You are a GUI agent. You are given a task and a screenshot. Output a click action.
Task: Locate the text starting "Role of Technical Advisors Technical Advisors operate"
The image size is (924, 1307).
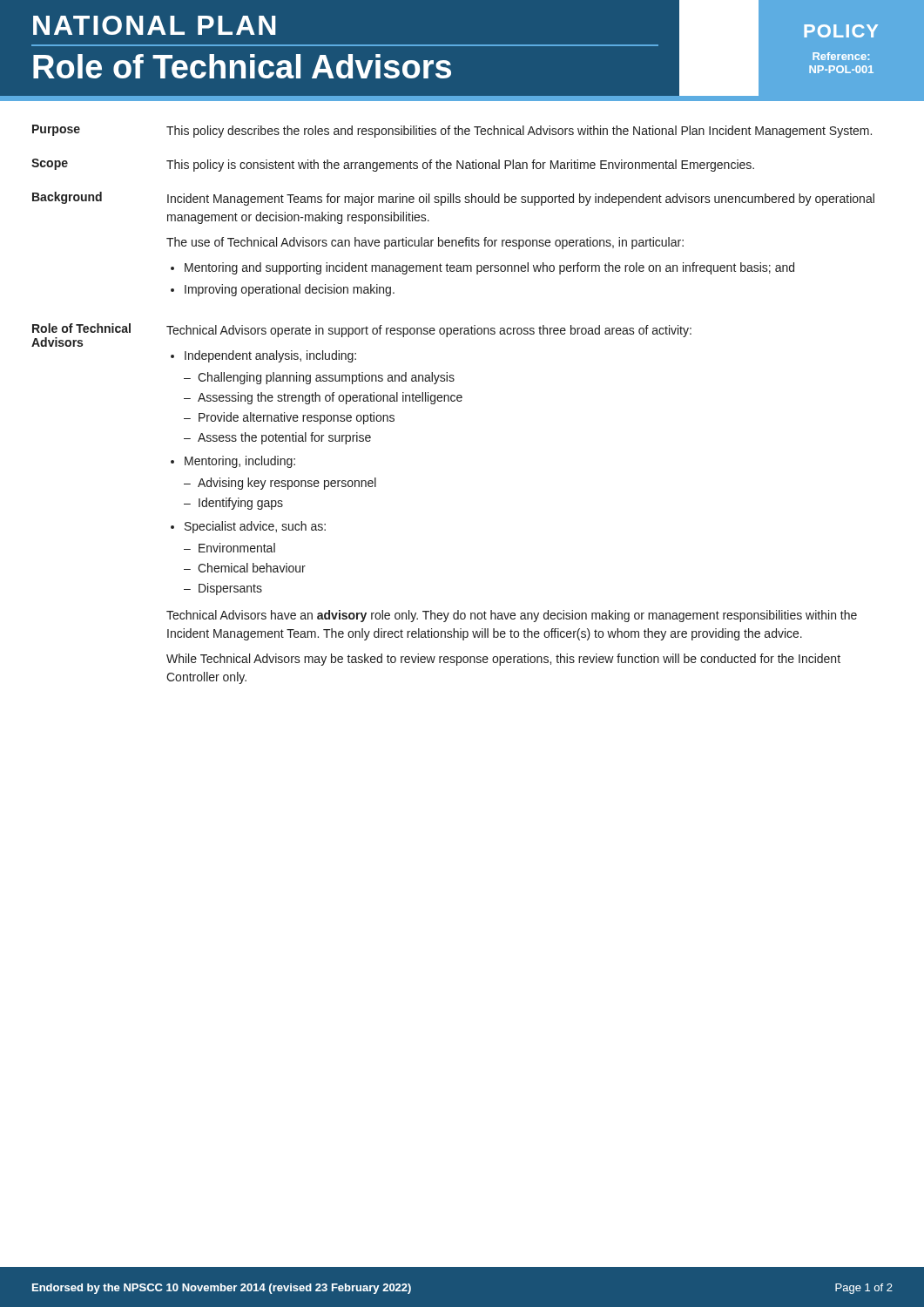(361, 335)
